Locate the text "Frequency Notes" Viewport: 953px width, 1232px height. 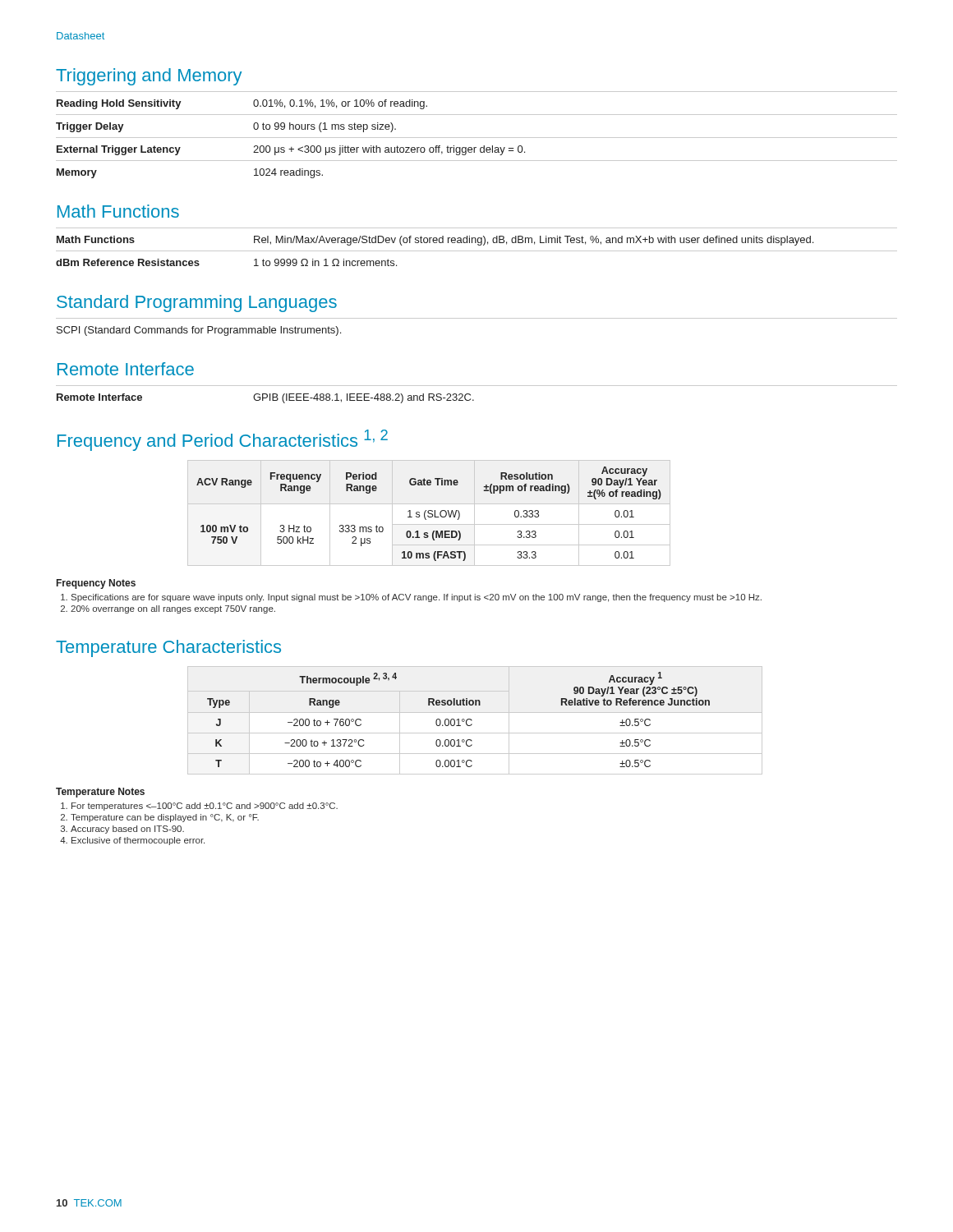coord(476,583)
